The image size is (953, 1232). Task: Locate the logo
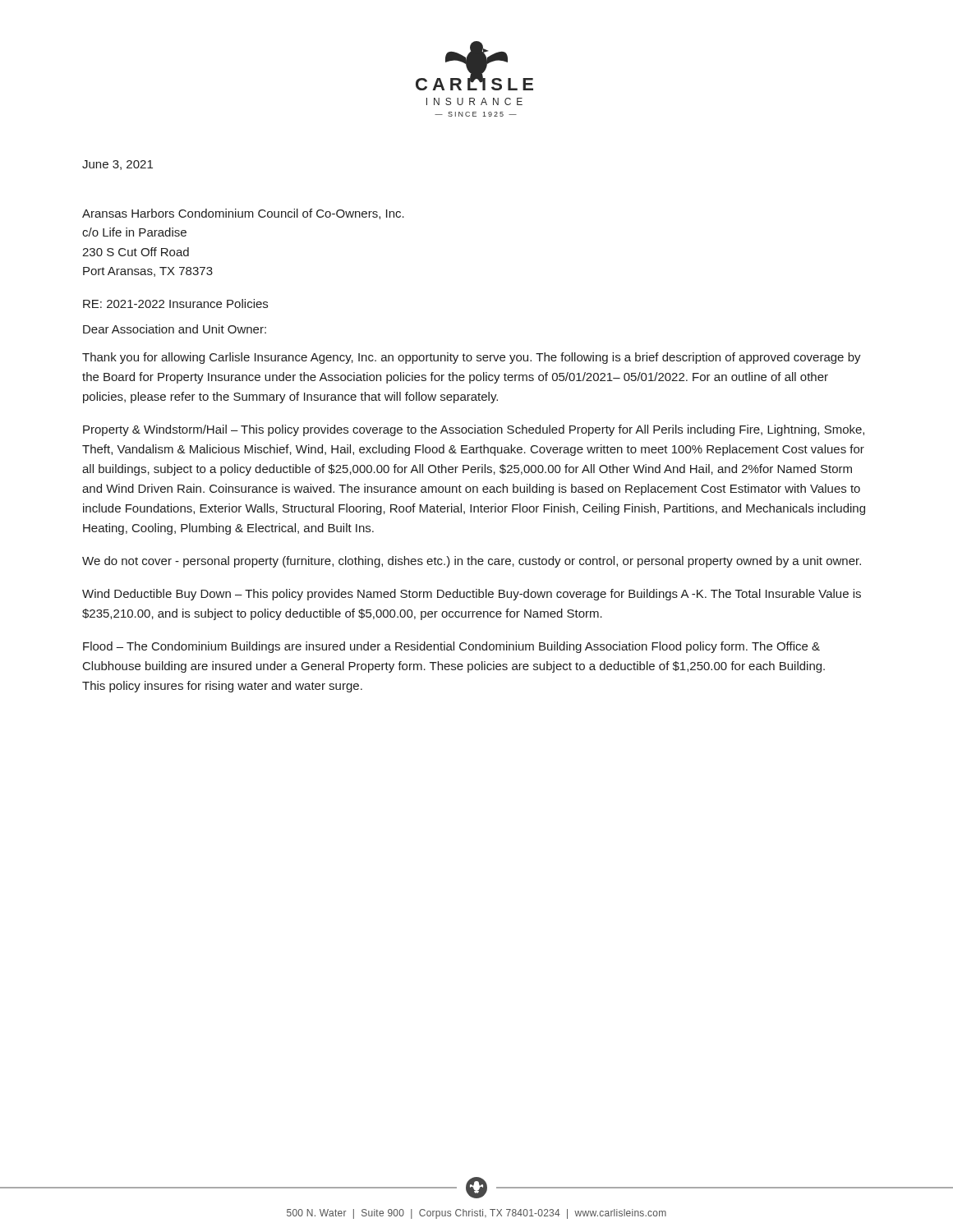point(476,74)
